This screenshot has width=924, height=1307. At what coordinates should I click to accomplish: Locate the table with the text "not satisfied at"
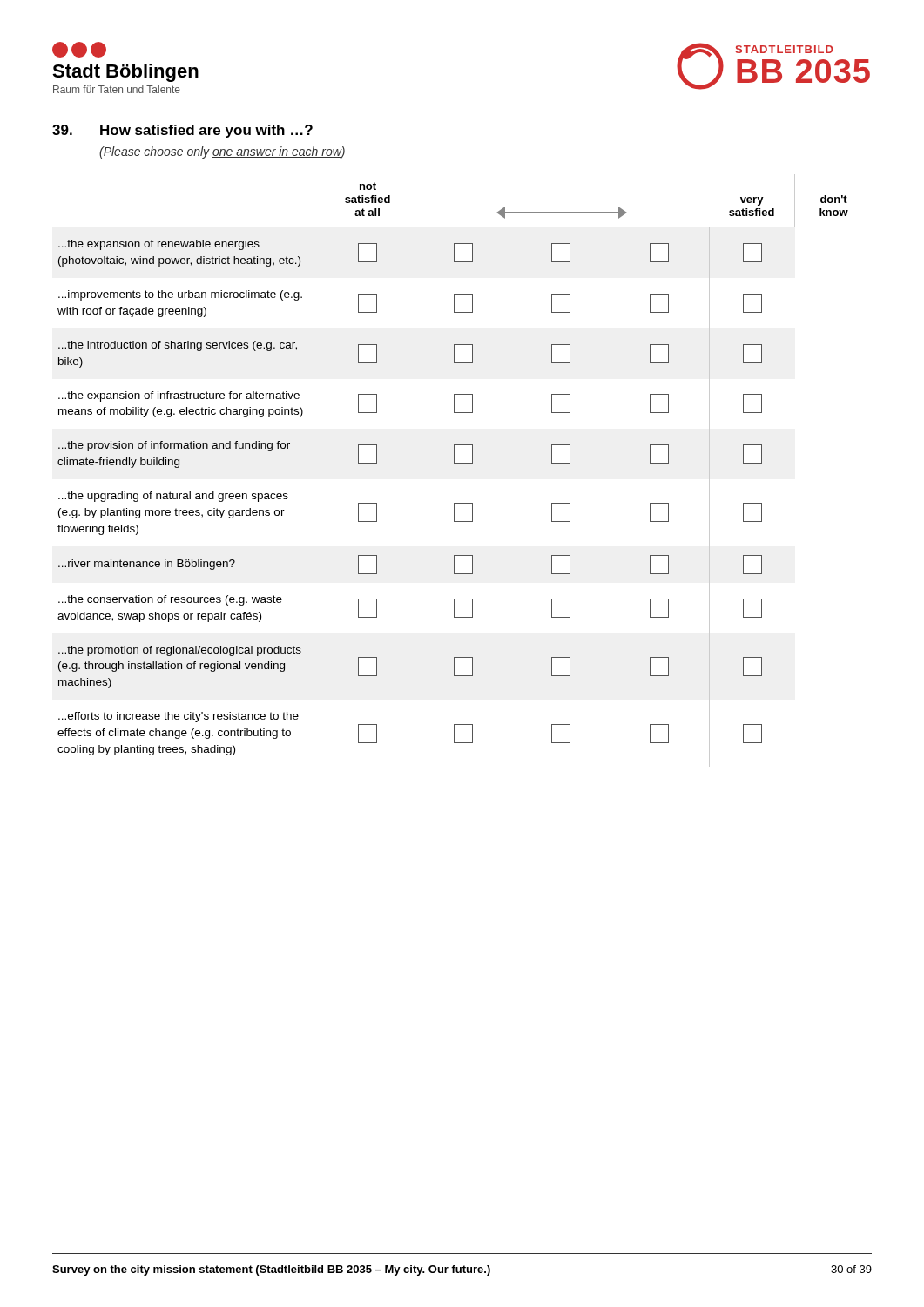[462, 471]
